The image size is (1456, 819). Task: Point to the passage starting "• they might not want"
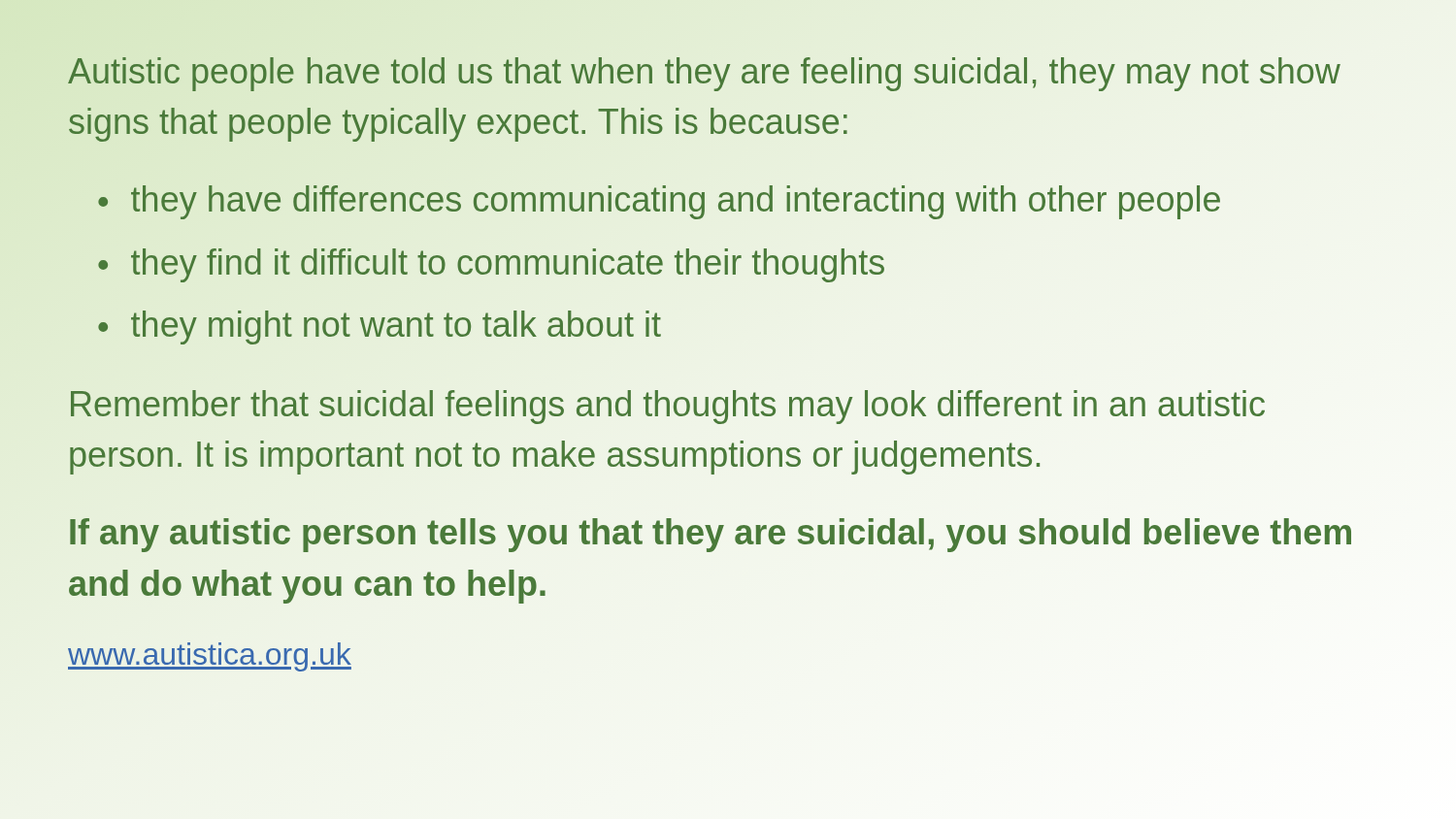tap(379, 326)
